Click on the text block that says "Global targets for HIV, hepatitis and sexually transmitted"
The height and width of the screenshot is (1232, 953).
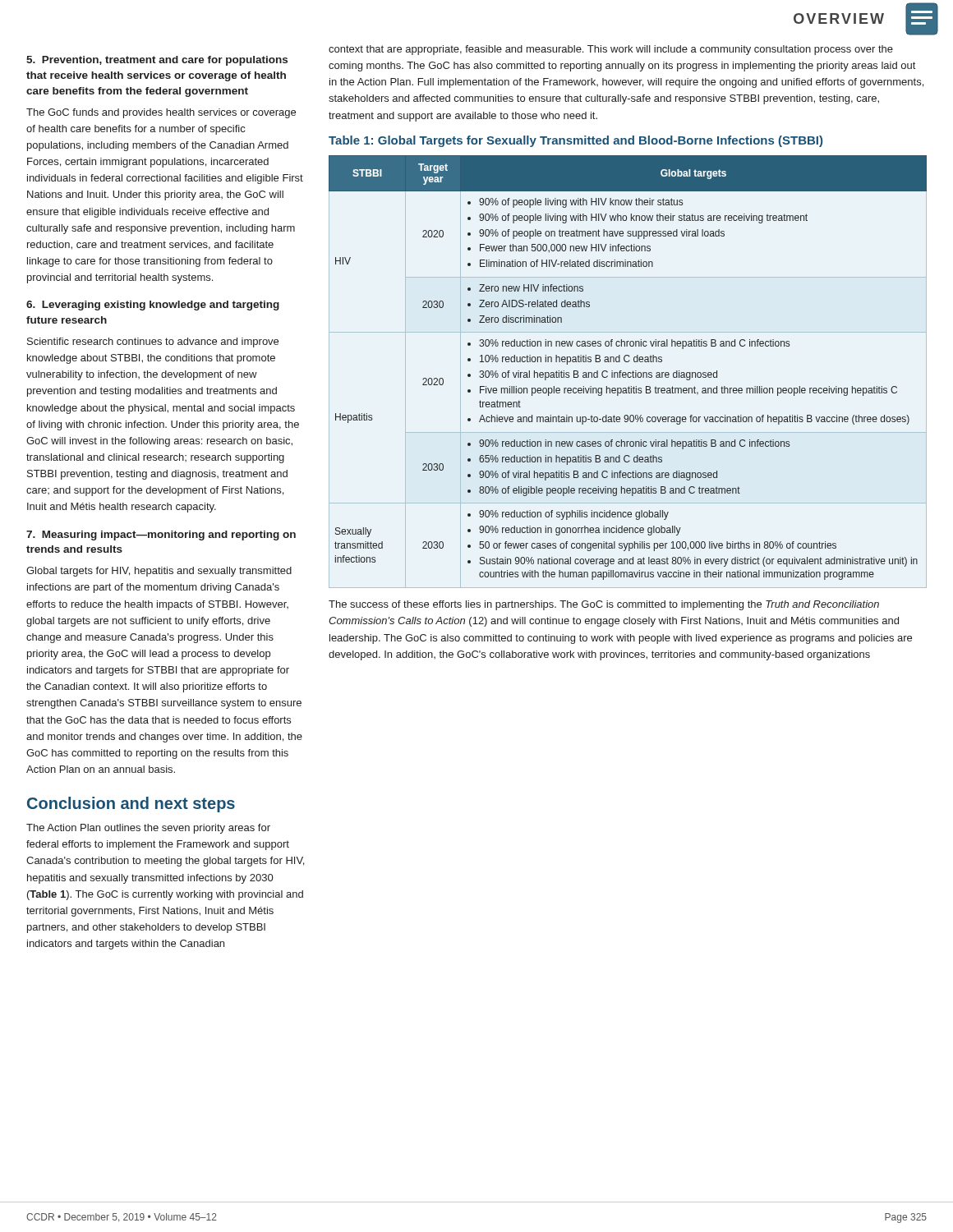(164, 670)
